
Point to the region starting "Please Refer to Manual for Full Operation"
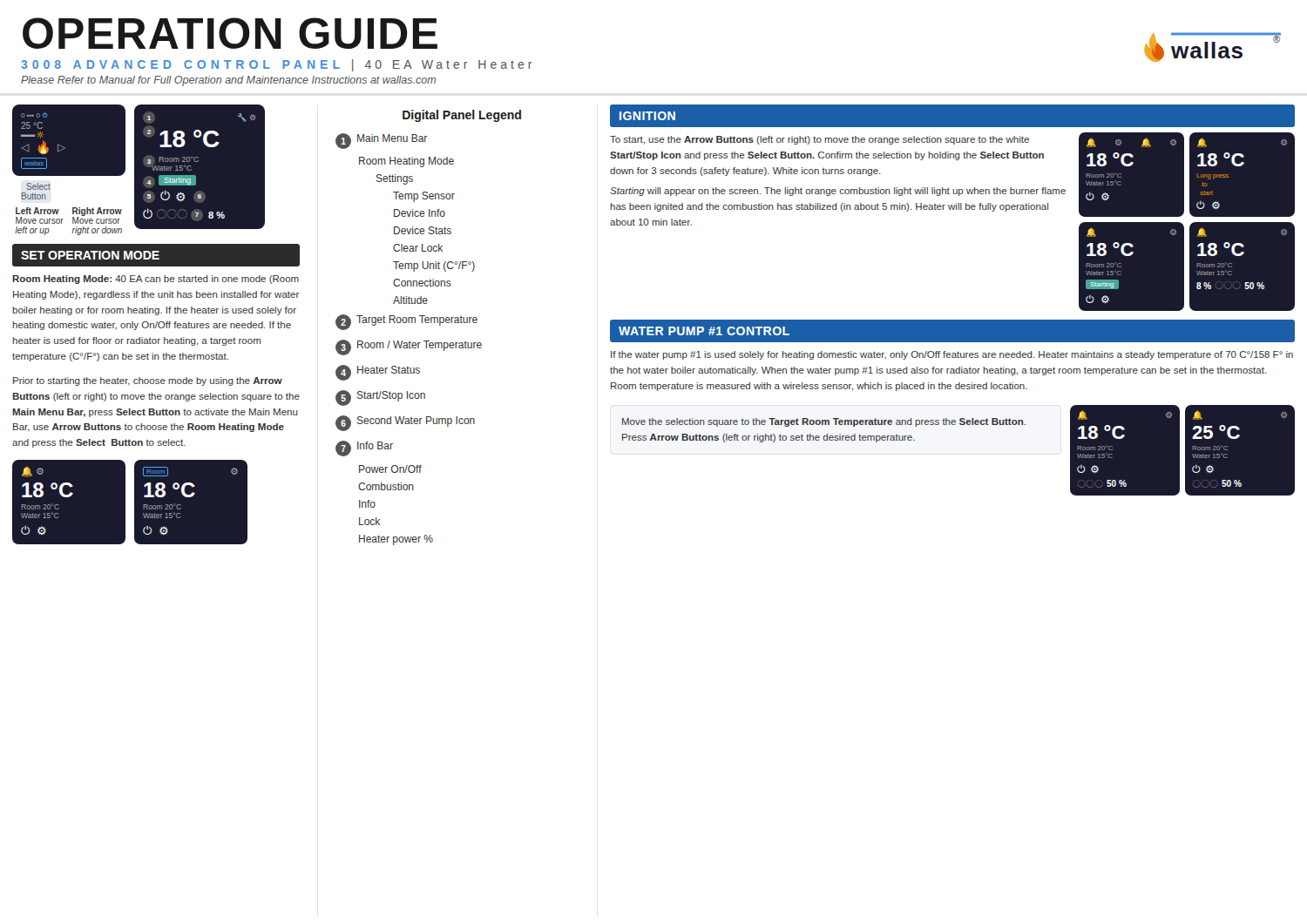[229, 80]
